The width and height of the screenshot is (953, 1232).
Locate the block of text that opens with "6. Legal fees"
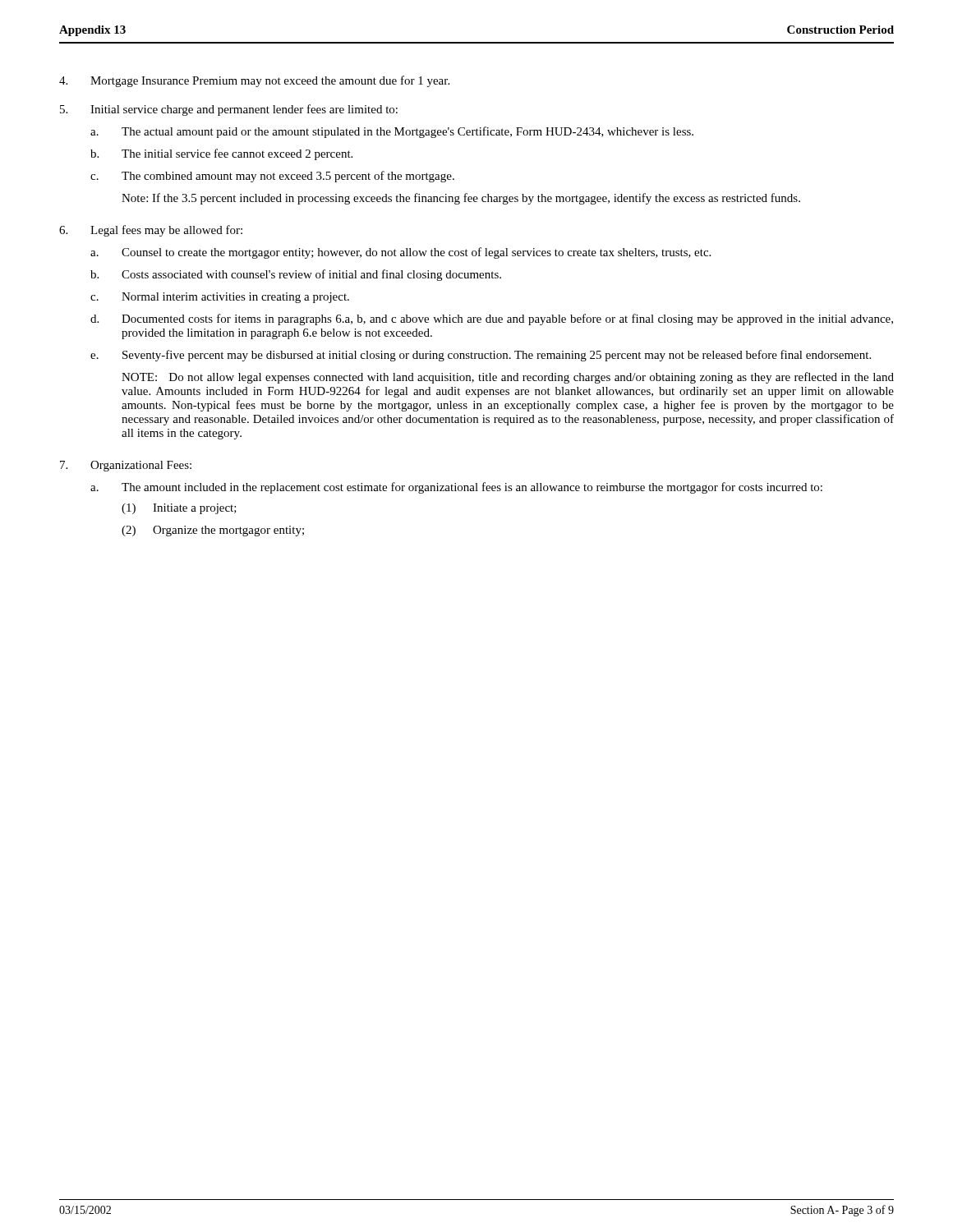(x=476, y=333)
